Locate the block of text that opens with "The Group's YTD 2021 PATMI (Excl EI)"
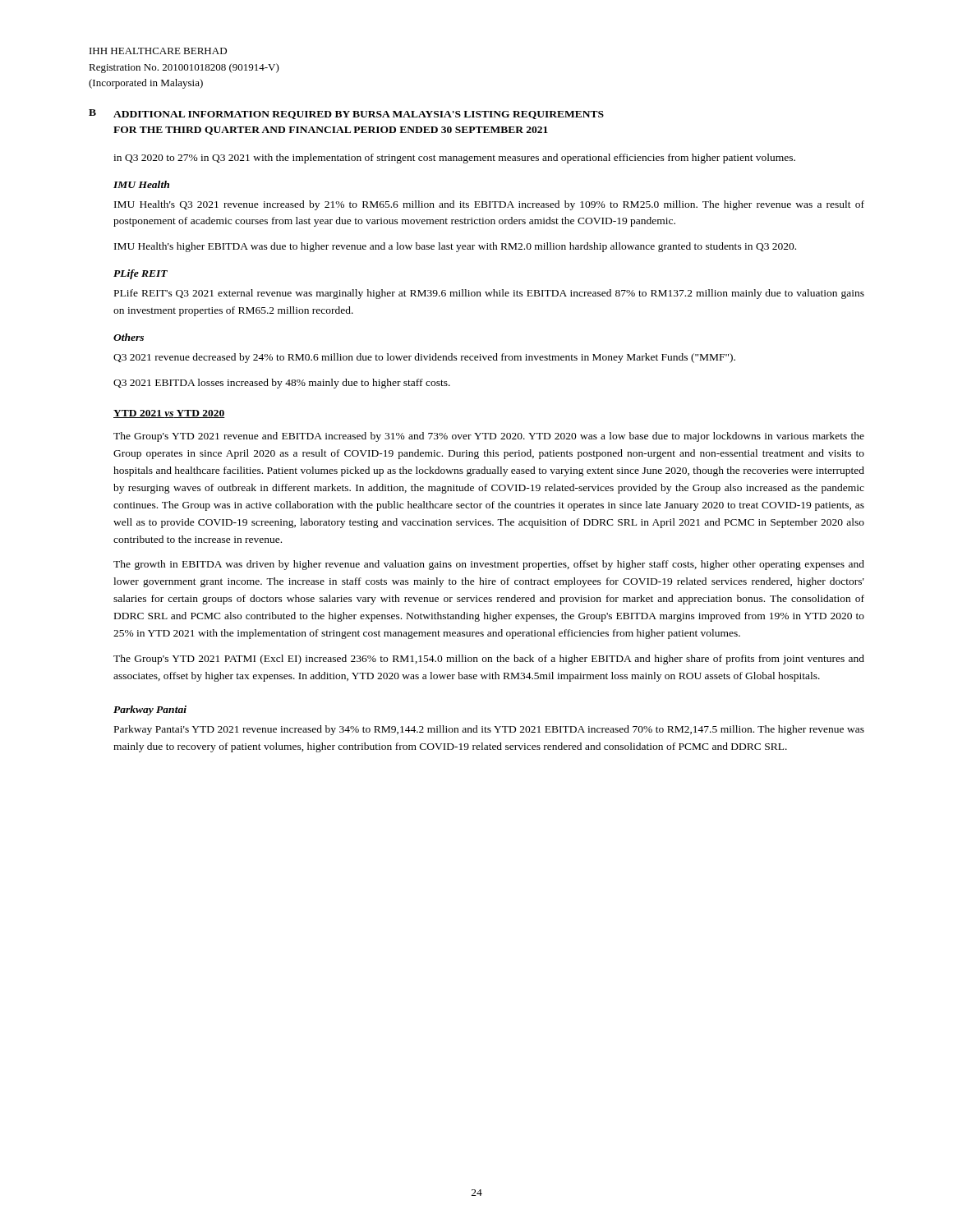 coord(489,667)
